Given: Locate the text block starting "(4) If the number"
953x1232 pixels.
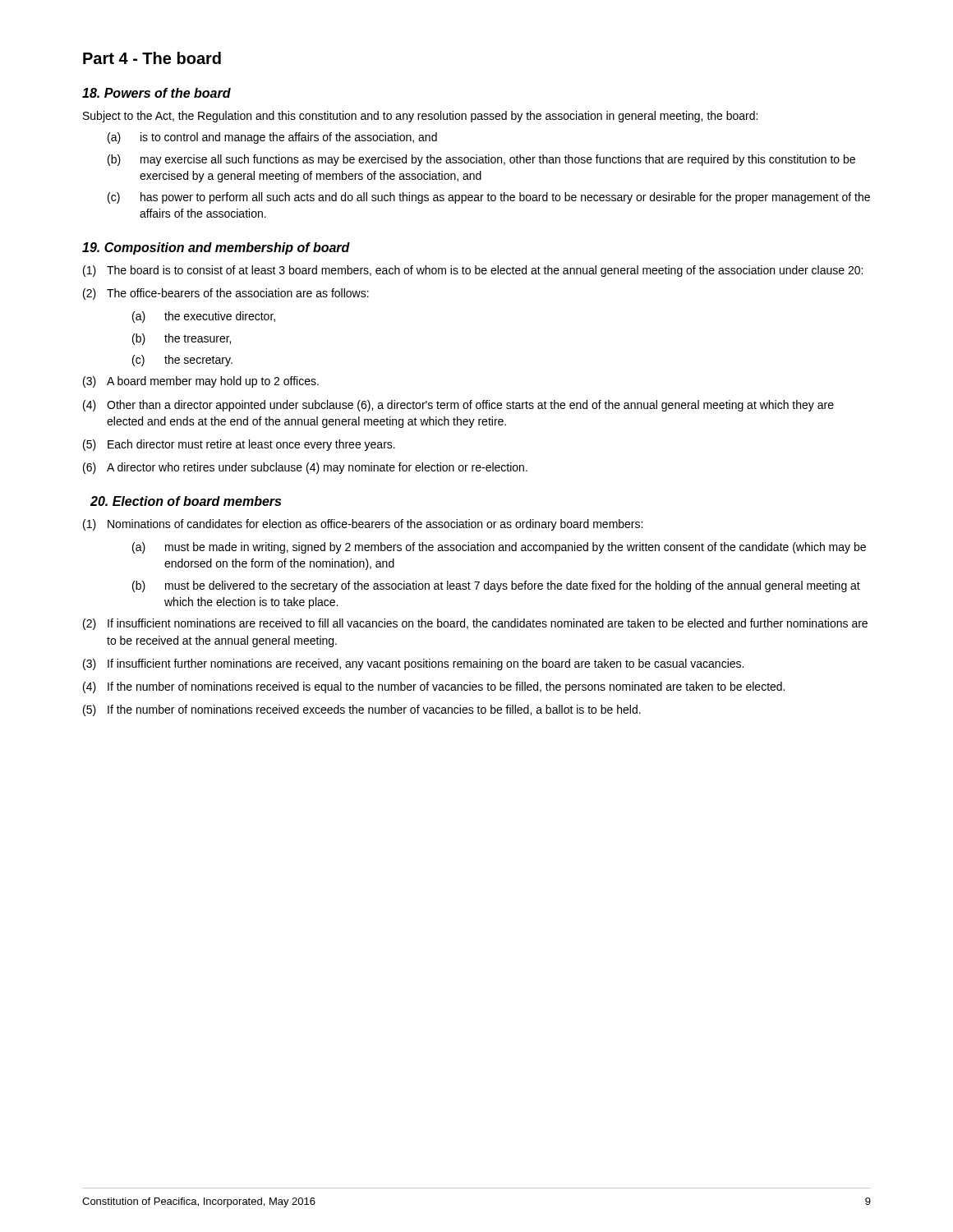Looking at the screenshot, I should click(476, 687).
